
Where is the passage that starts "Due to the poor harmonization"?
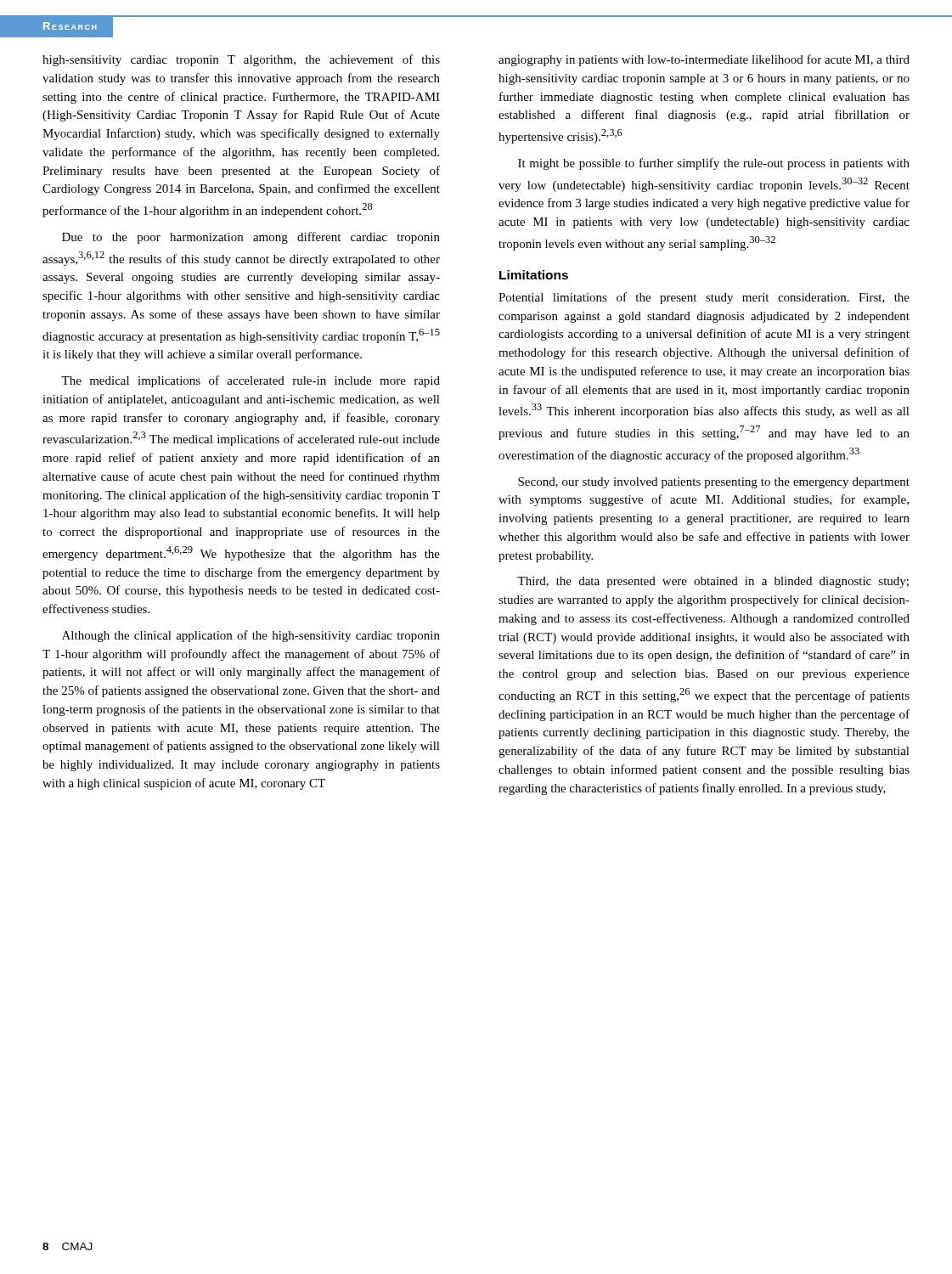click(x=241, y=296)
